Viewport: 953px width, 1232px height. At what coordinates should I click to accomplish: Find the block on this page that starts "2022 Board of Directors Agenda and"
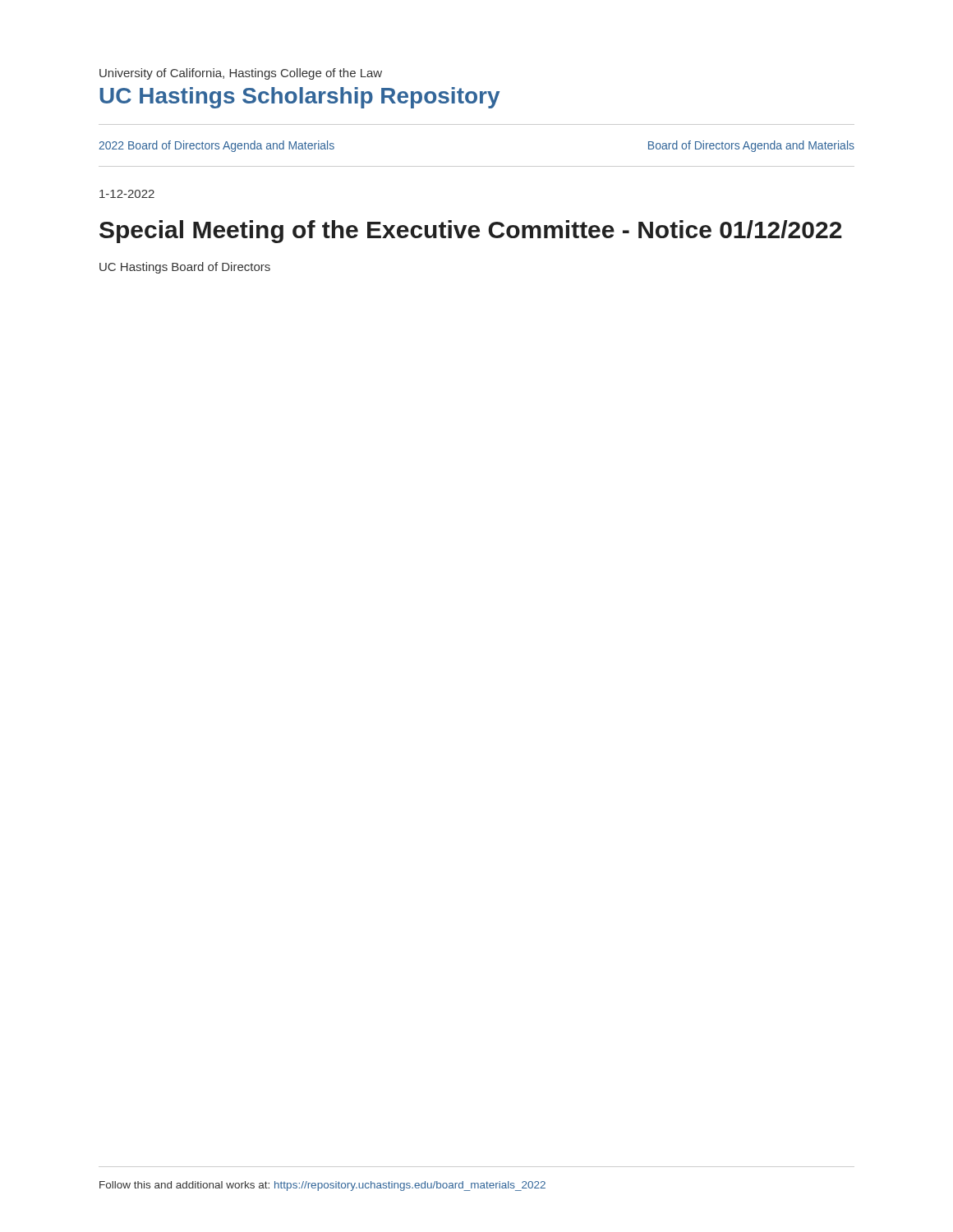pos(217,145)
